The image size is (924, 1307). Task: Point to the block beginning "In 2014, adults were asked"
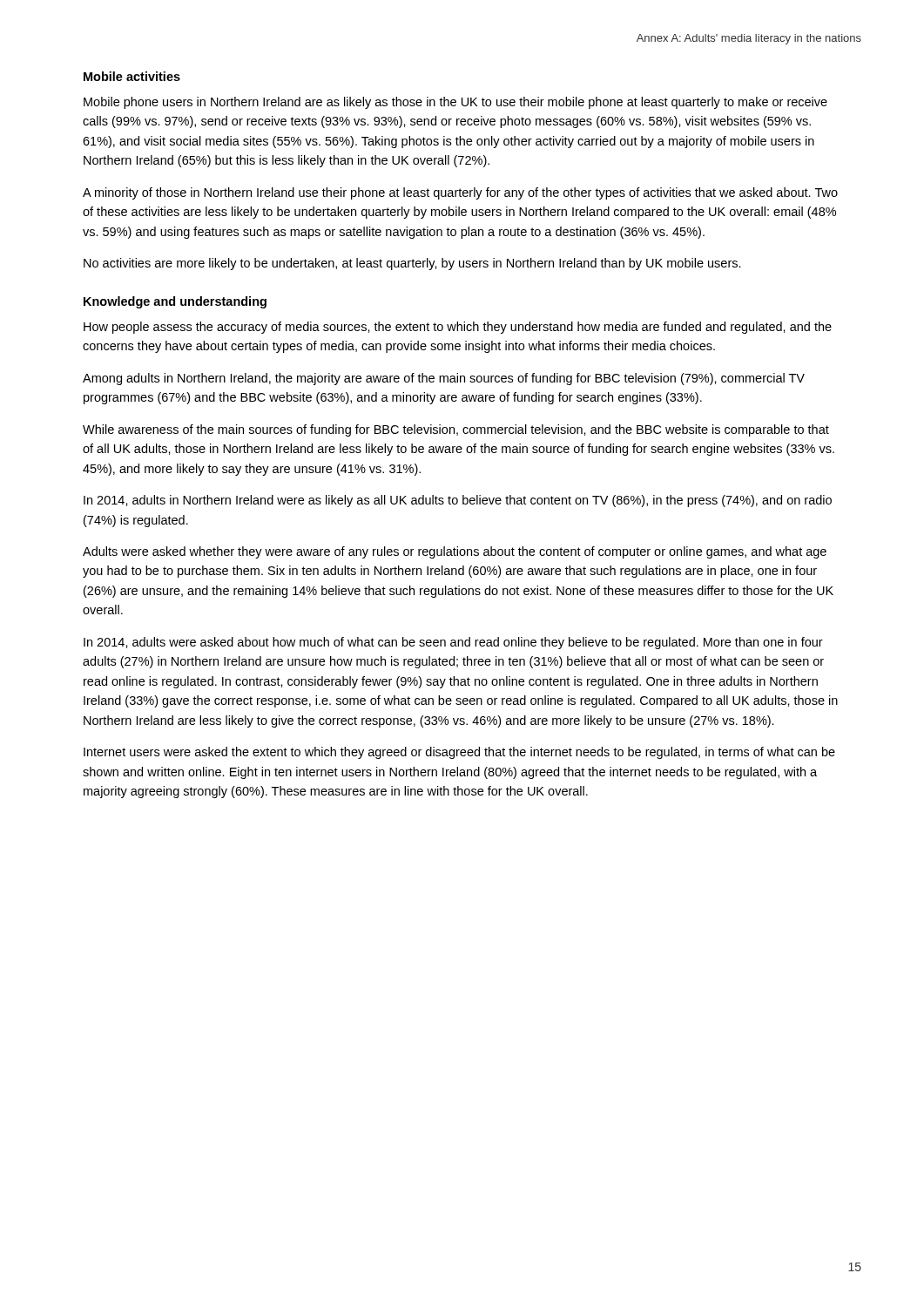tap(460, 681)
